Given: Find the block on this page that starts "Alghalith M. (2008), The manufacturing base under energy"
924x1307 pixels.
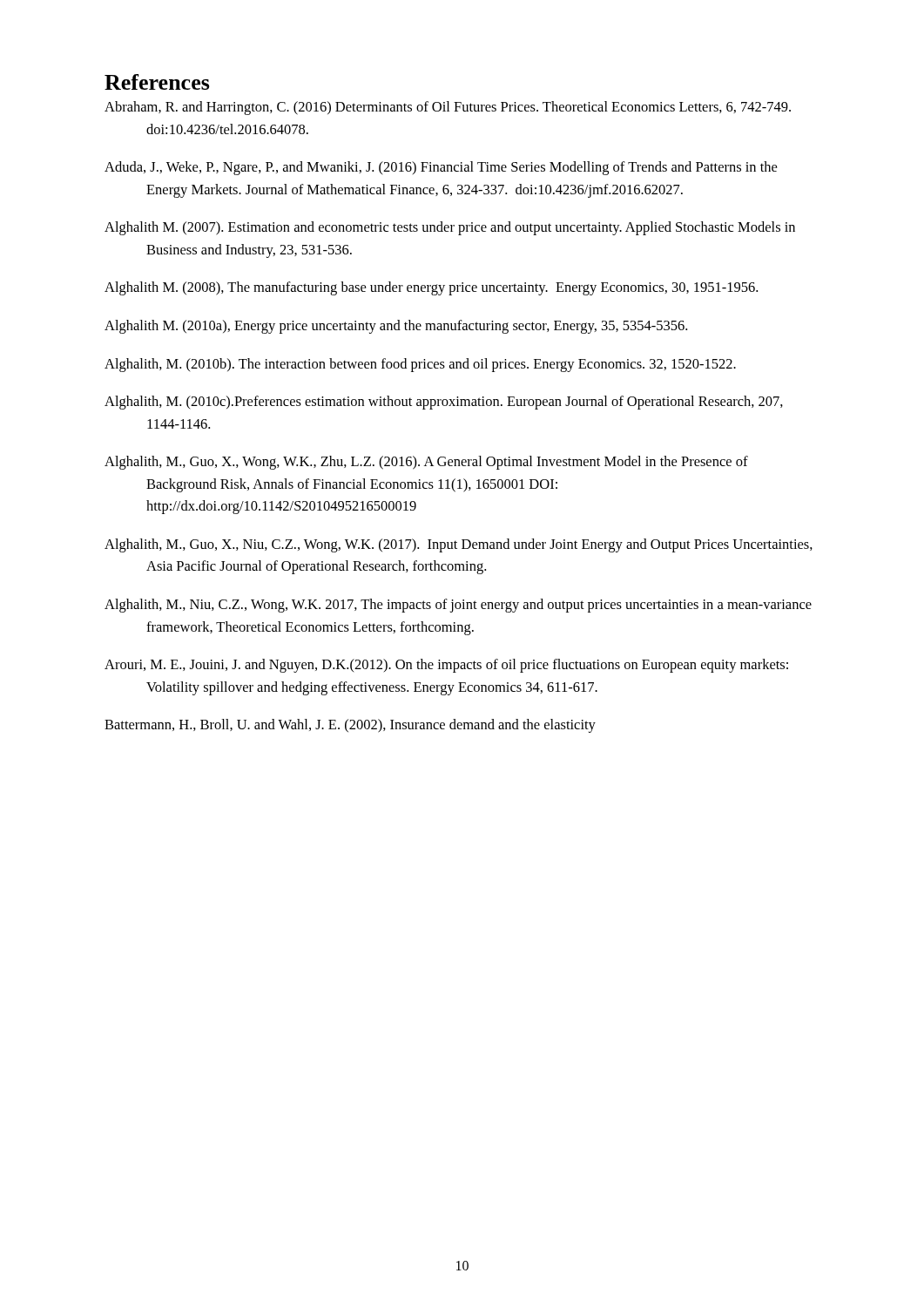Looking at the screenshot, I should click(432, 287).
